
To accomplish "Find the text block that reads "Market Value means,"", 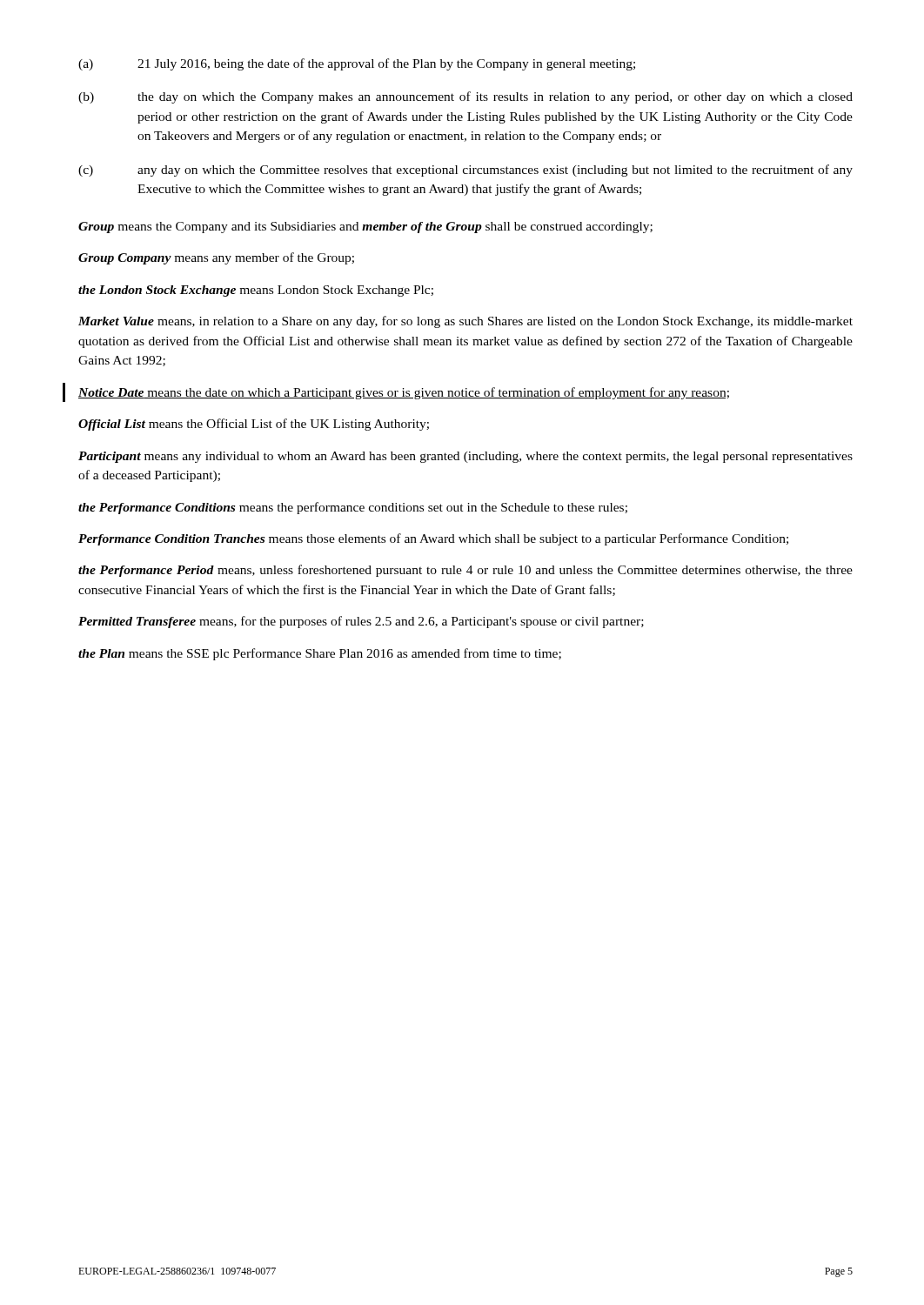I will [x=465, y=340].
